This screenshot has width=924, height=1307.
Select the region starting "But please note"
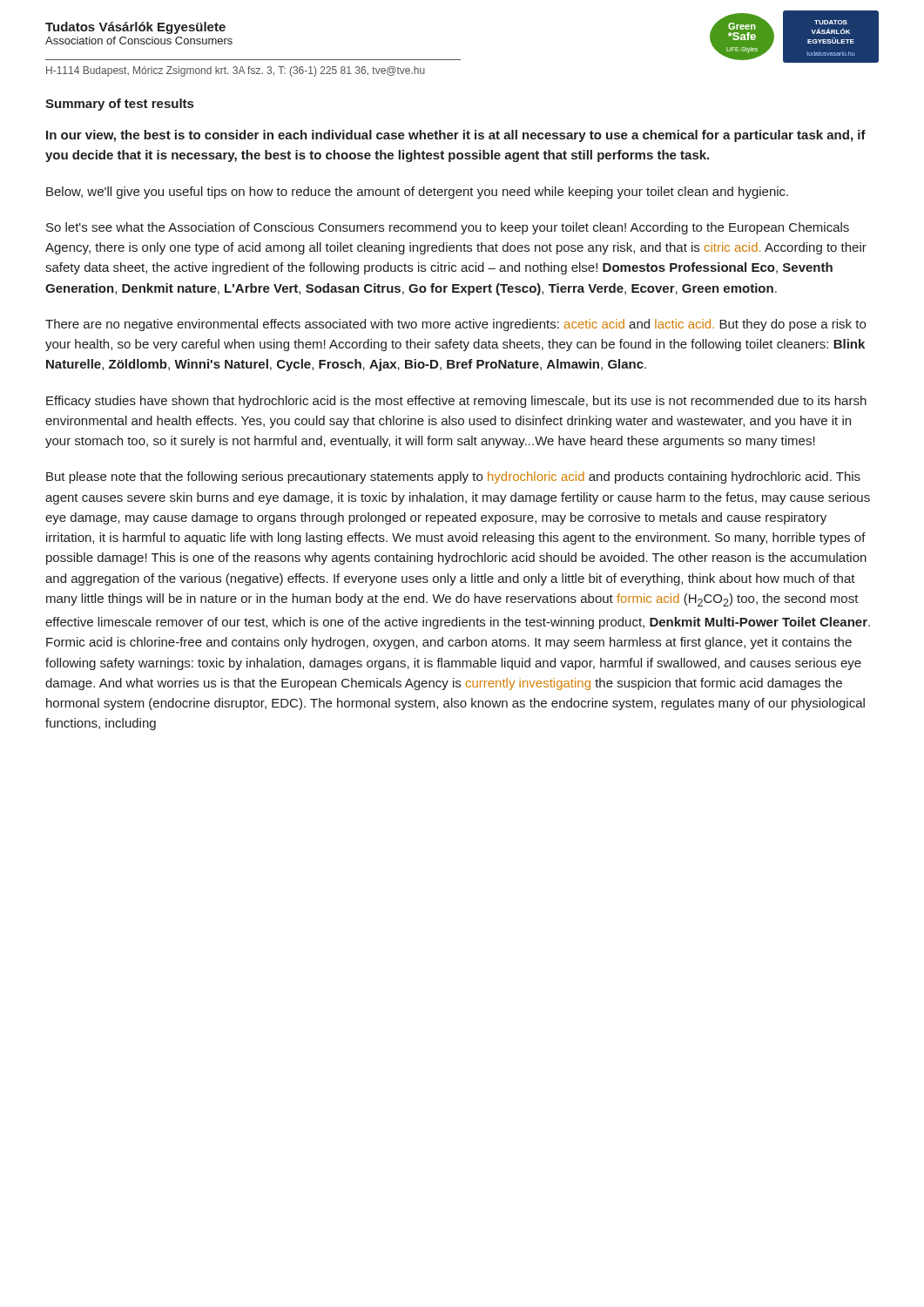[x=458, y=600]
